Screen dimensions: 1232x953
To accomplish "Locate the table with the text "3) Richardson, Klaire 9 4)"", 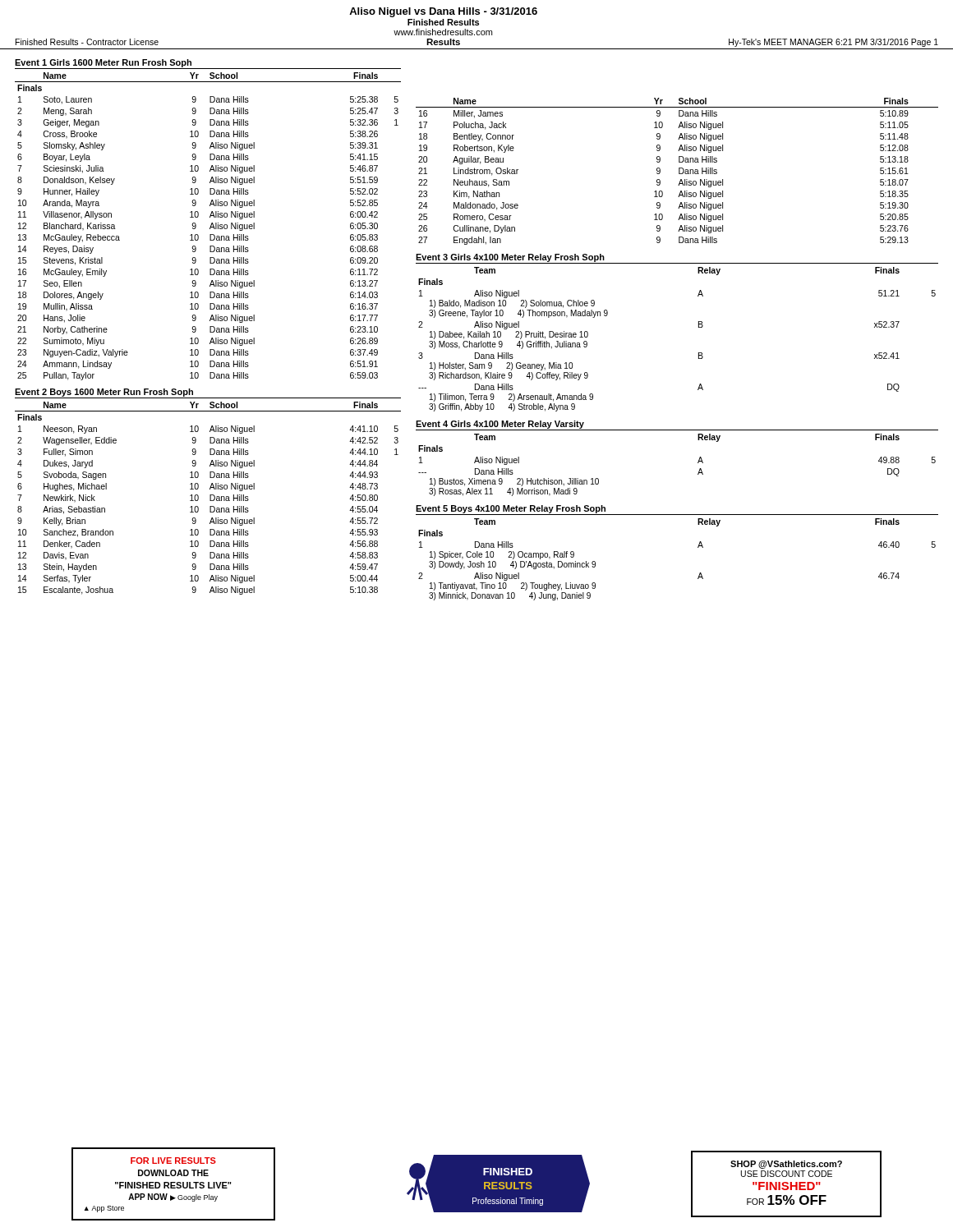I will coord(677,338).
